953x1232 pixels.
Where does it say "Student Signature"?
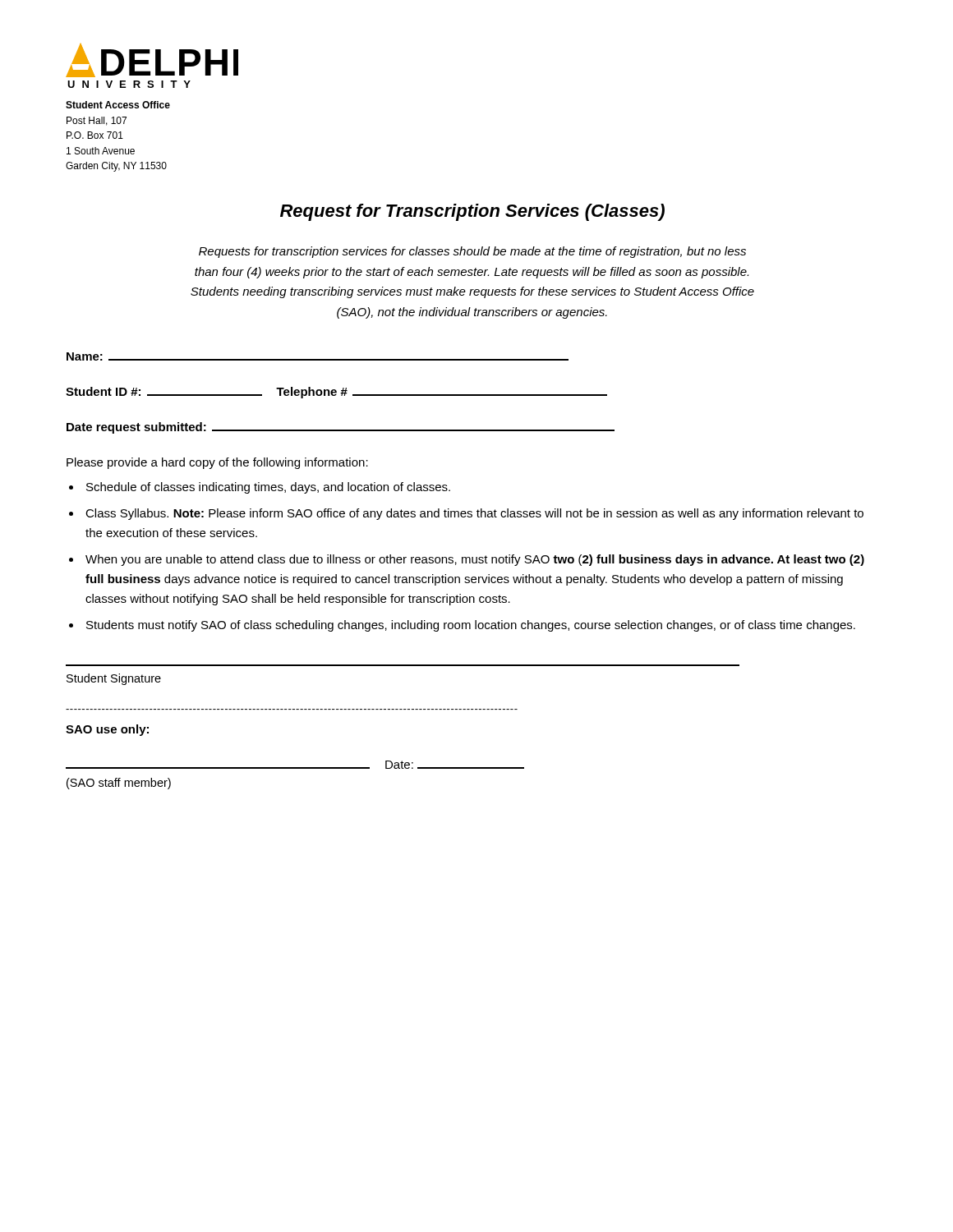click(403, 675)
